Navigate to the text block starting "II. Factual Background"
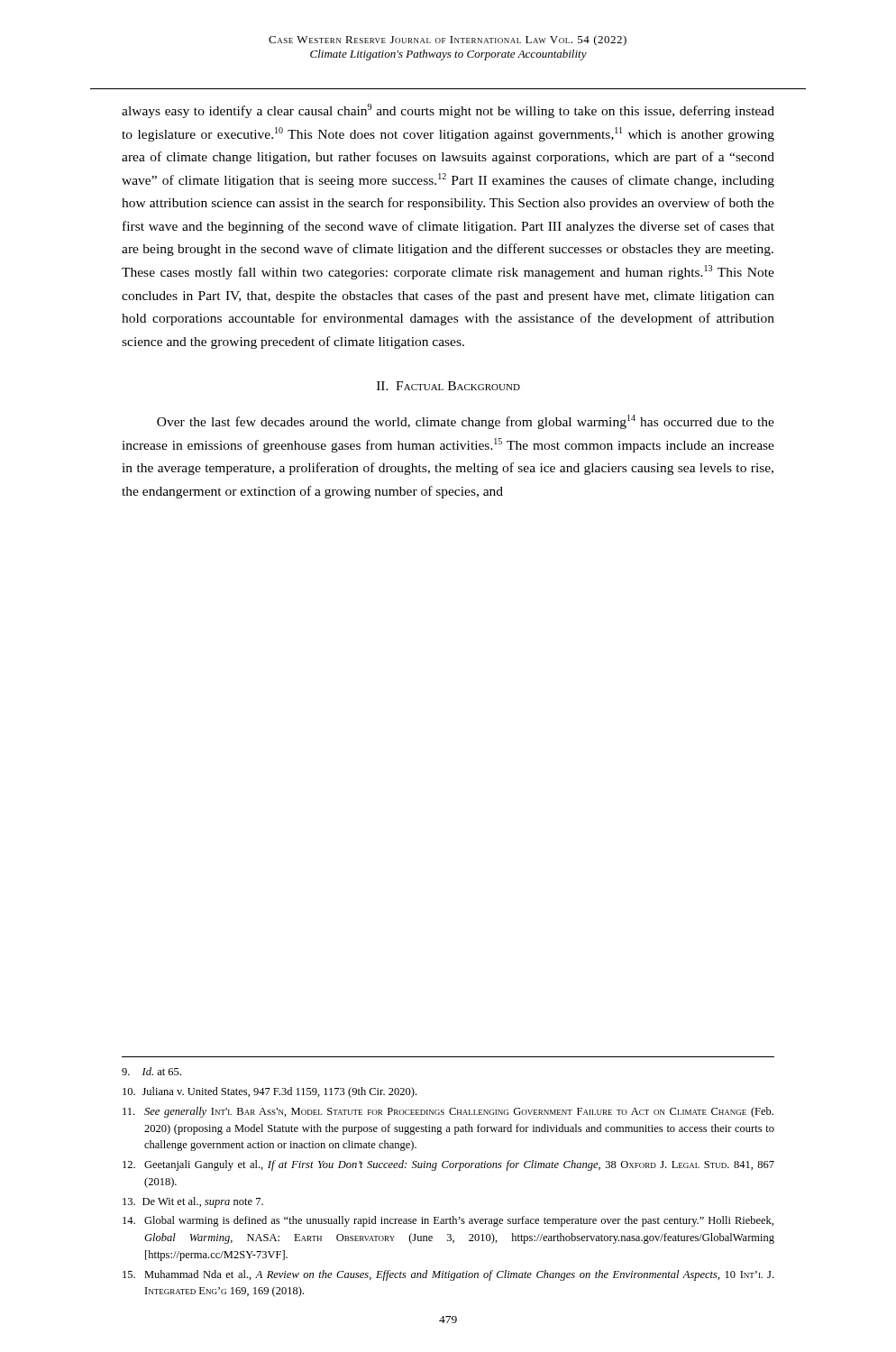The height and width of the screenshot is (1352, 896). (448, 386)
